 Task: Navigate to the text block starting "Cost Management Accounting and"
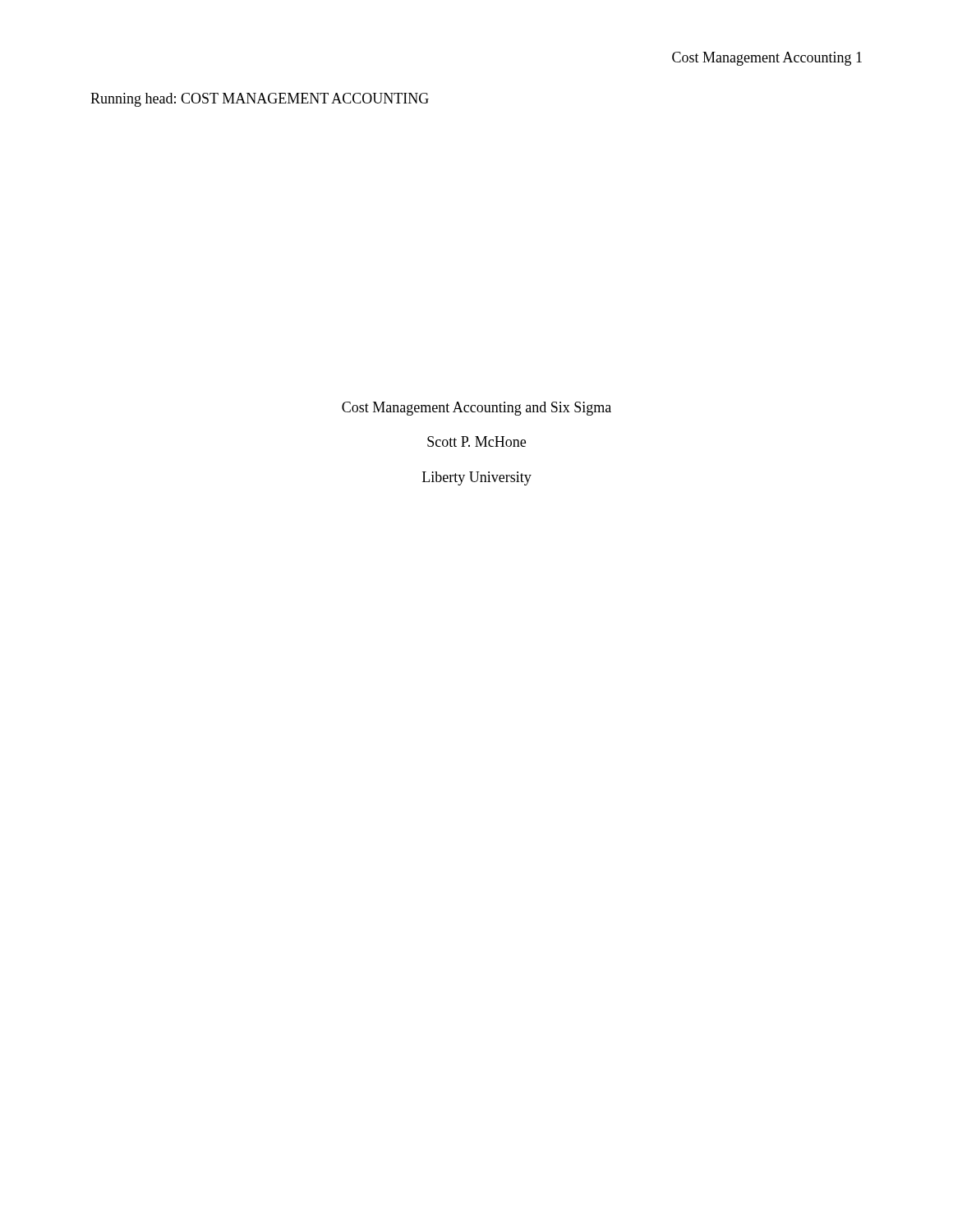[x=476, y=407]
